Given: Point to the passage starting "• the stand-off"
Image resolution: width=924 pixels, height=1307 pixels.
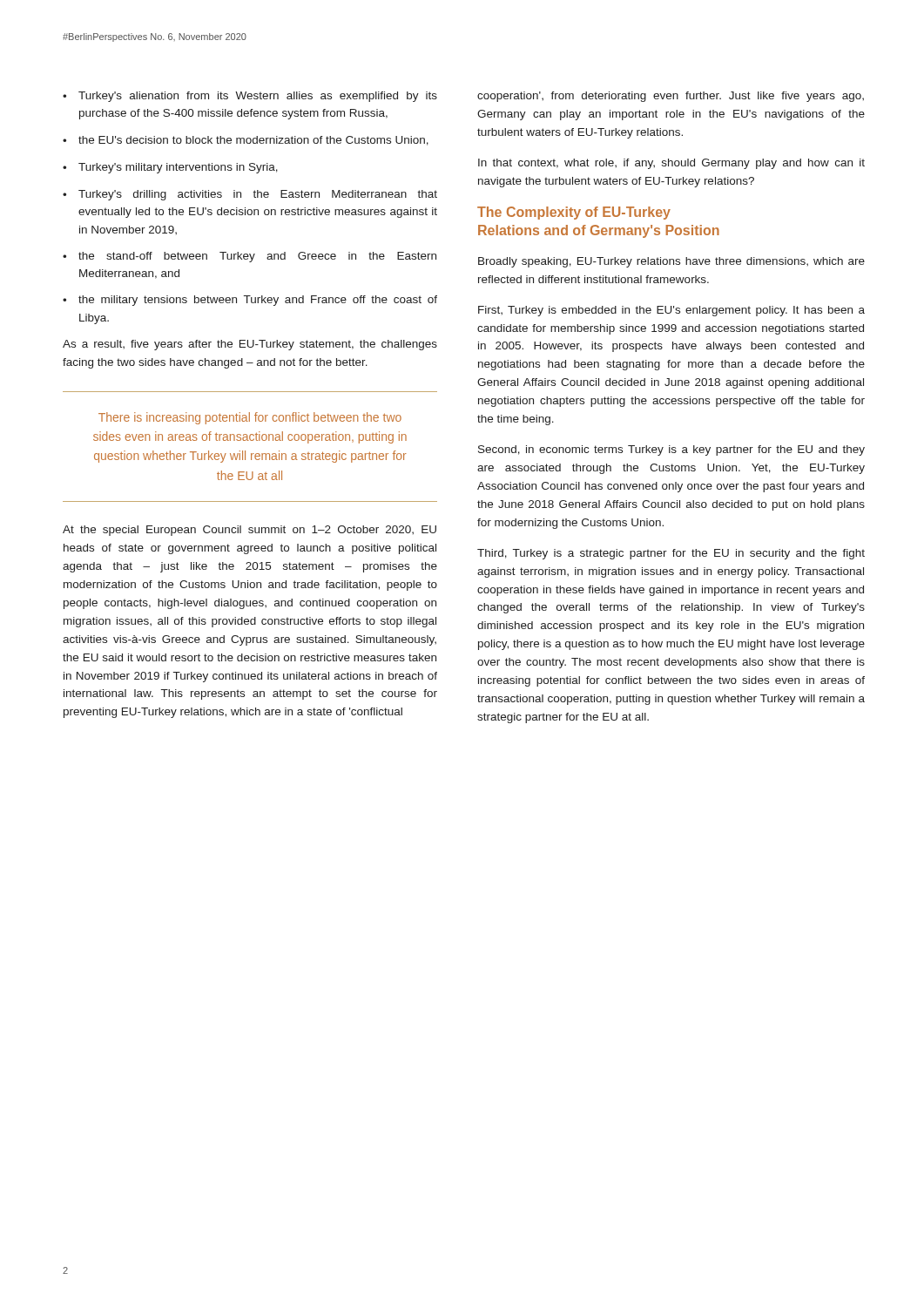Looking at the screenshot, I should [x=250, y=265].
